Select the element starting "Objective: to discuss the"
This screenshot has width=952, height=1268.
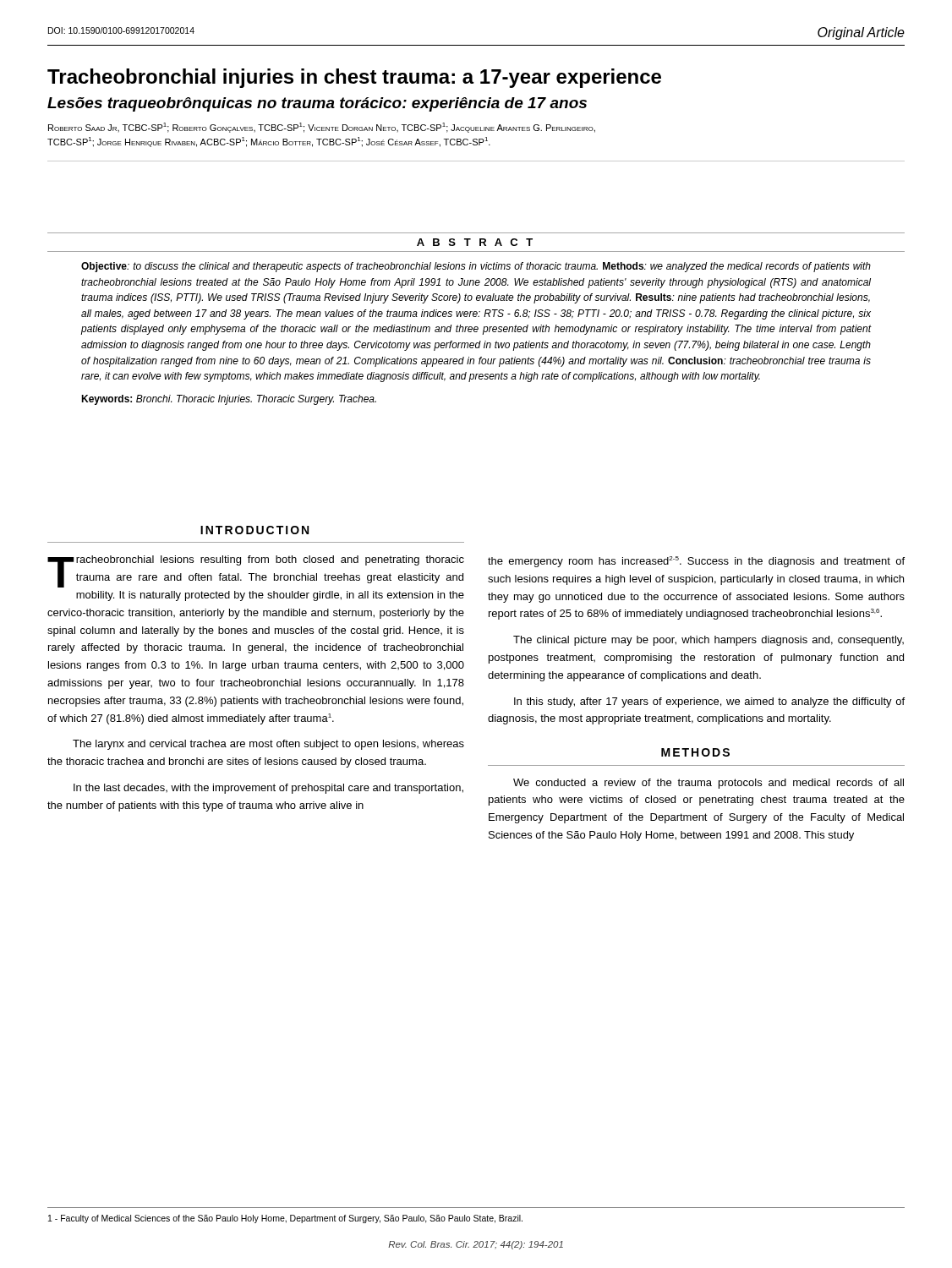476,321
